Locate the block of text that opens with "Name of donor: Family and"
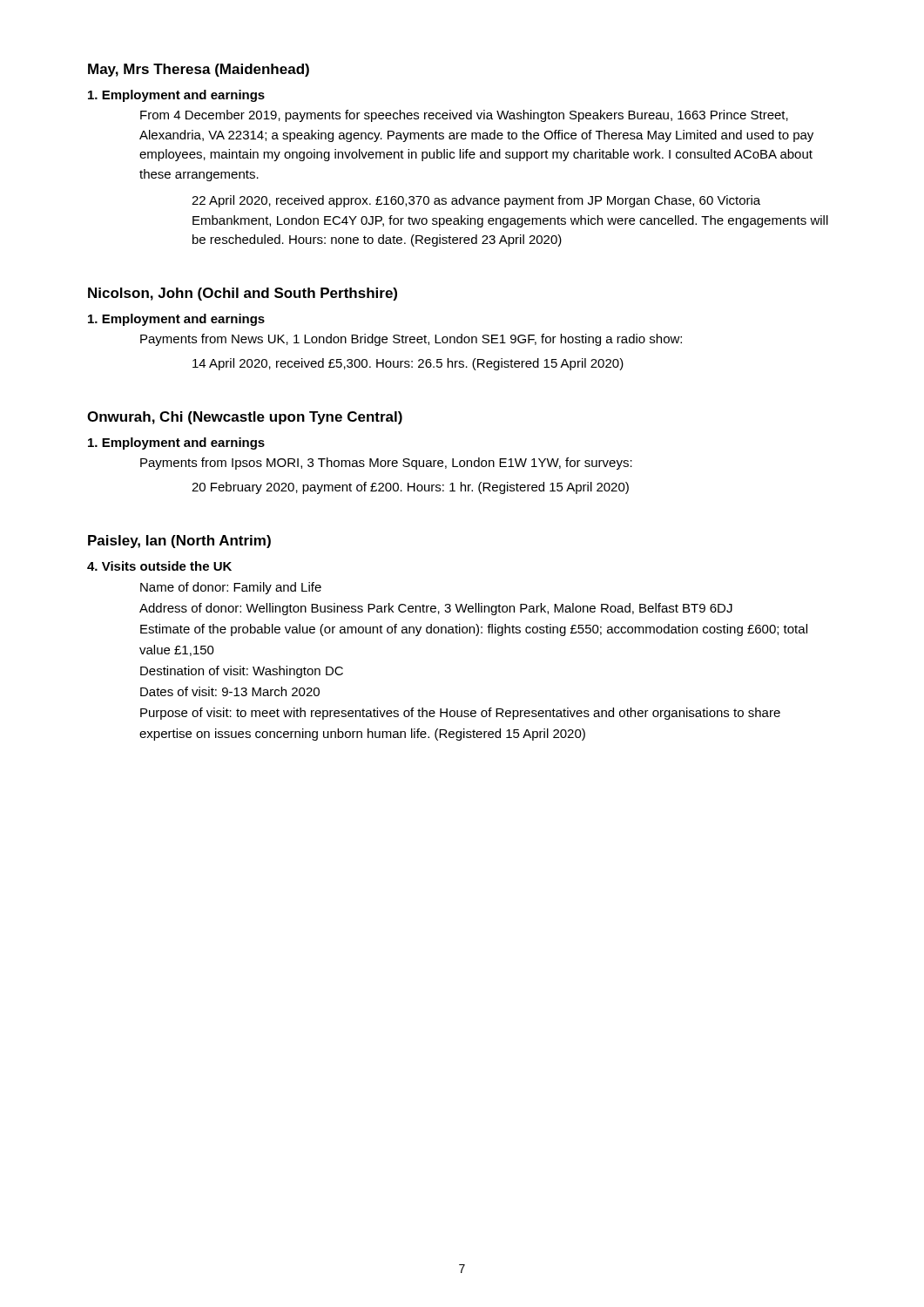924x1307 pixels. (x=231, y=588)
